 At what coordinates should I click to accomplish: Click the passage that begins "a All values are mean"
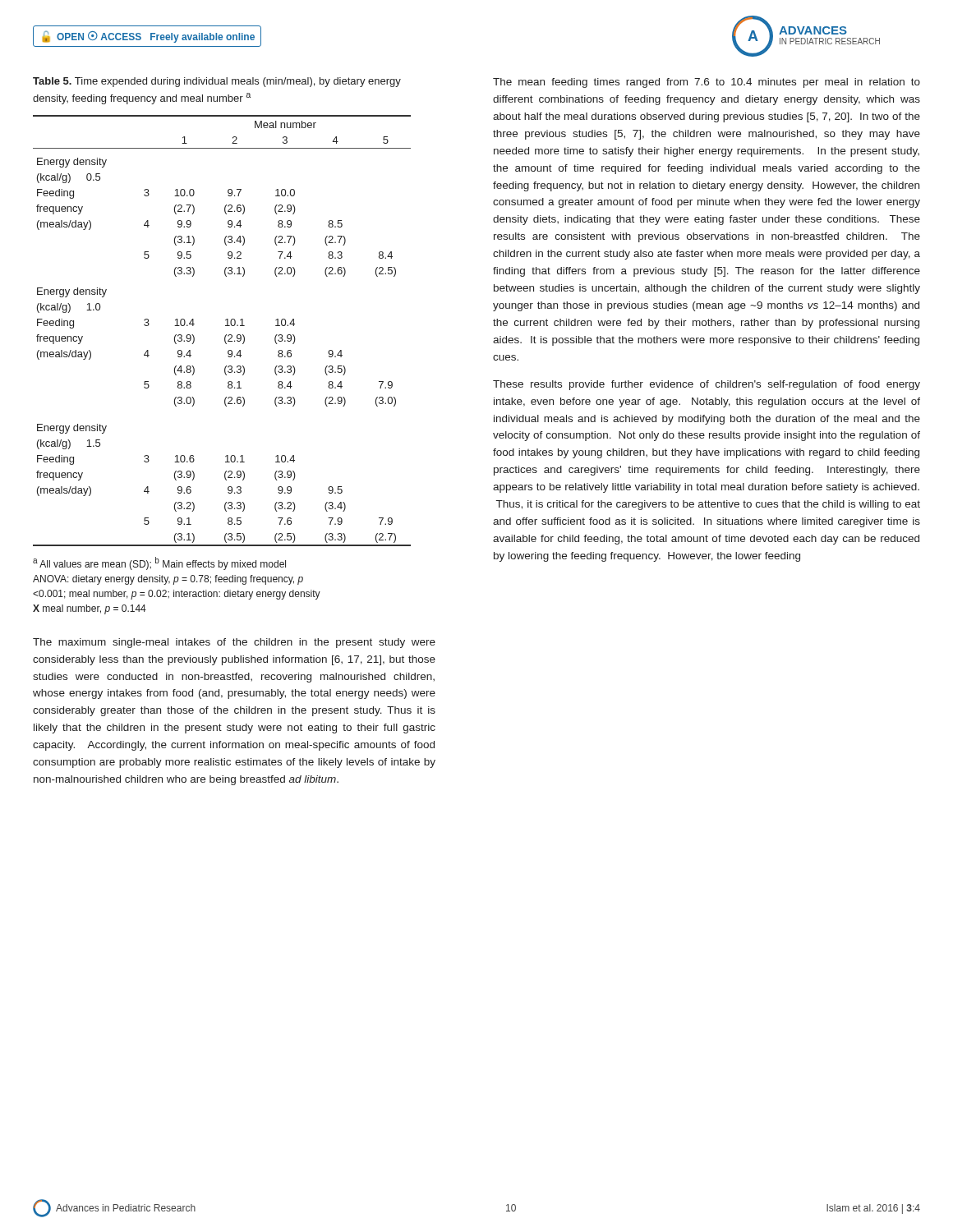pyautogui.click(x=176, y=585)
